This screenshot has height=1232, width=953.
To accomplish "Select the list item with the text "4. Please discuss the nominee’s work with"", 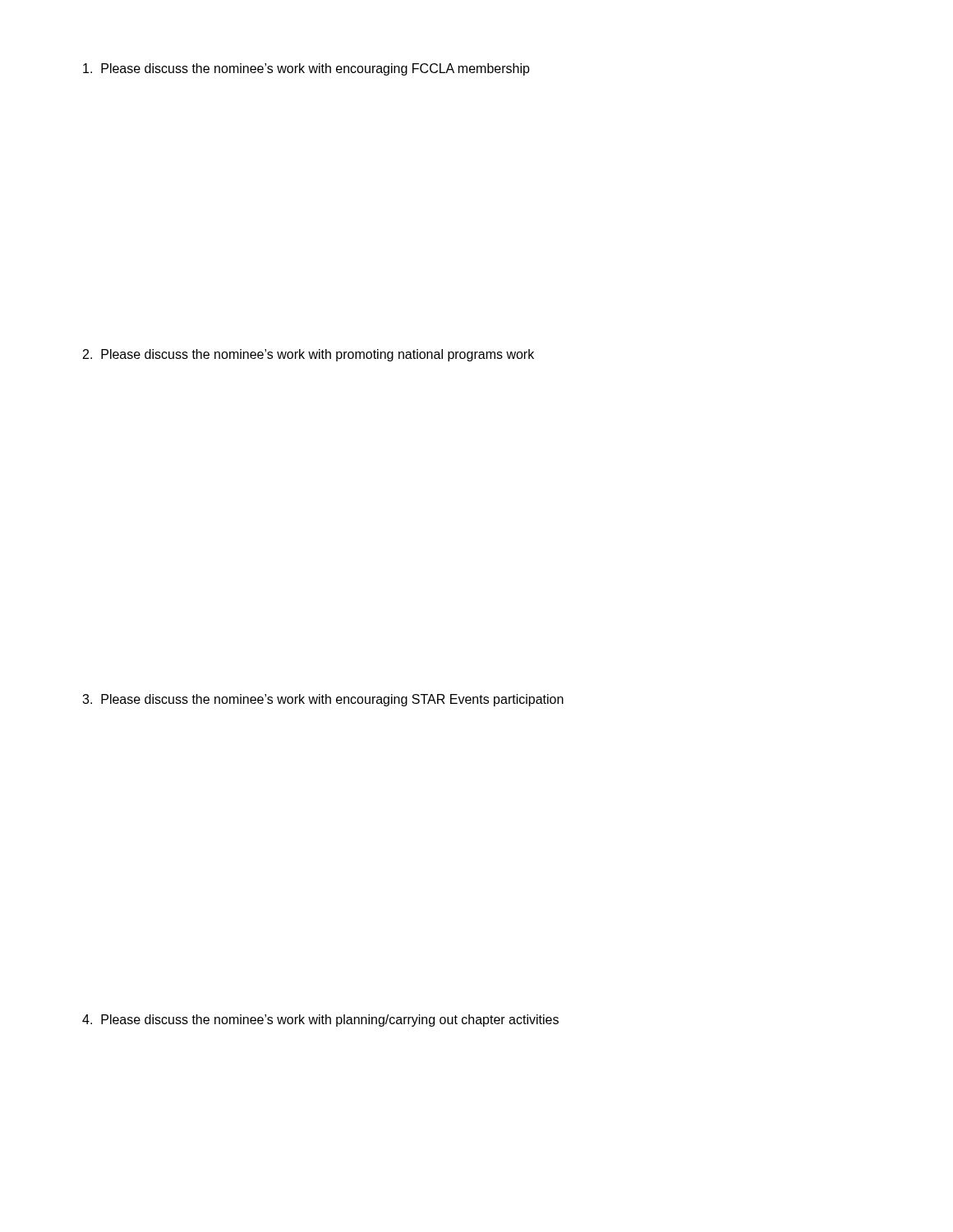I will [321, 1020].
